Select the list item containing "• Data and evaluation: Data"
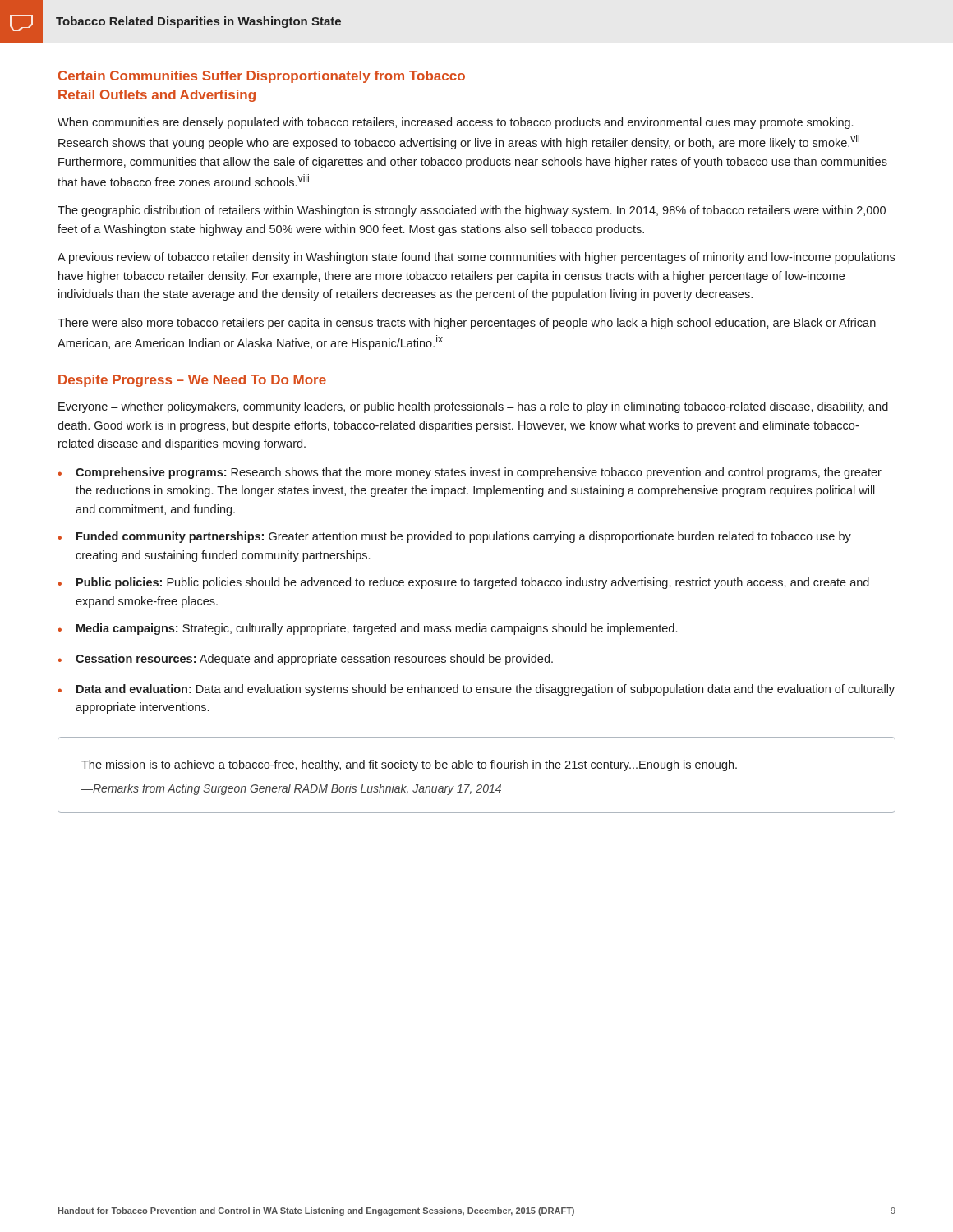 click(476, 698)
